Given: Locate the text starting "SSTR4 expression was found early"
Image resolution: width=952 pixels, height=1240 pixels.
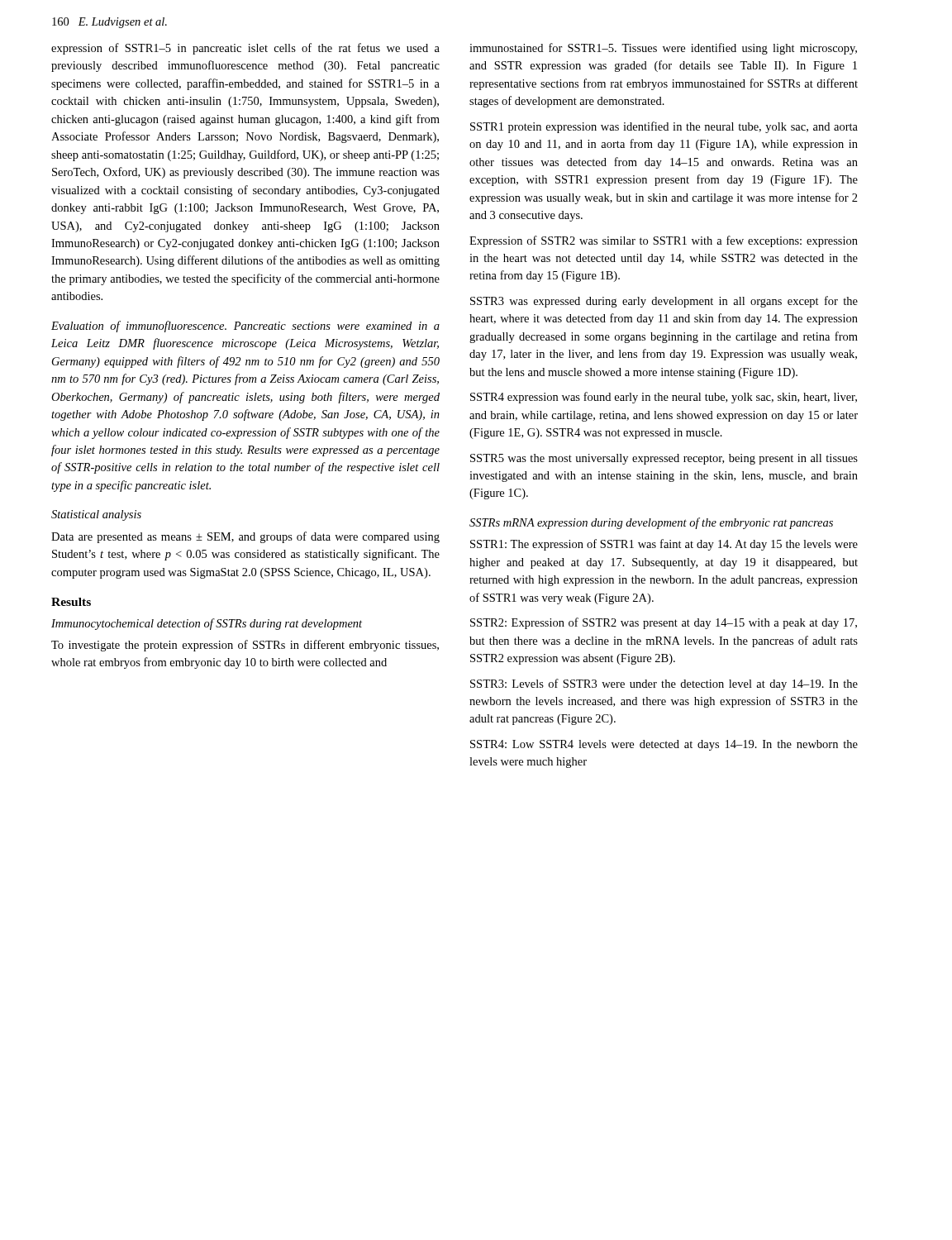Looking at the screenshot, I should coord(664,415).
